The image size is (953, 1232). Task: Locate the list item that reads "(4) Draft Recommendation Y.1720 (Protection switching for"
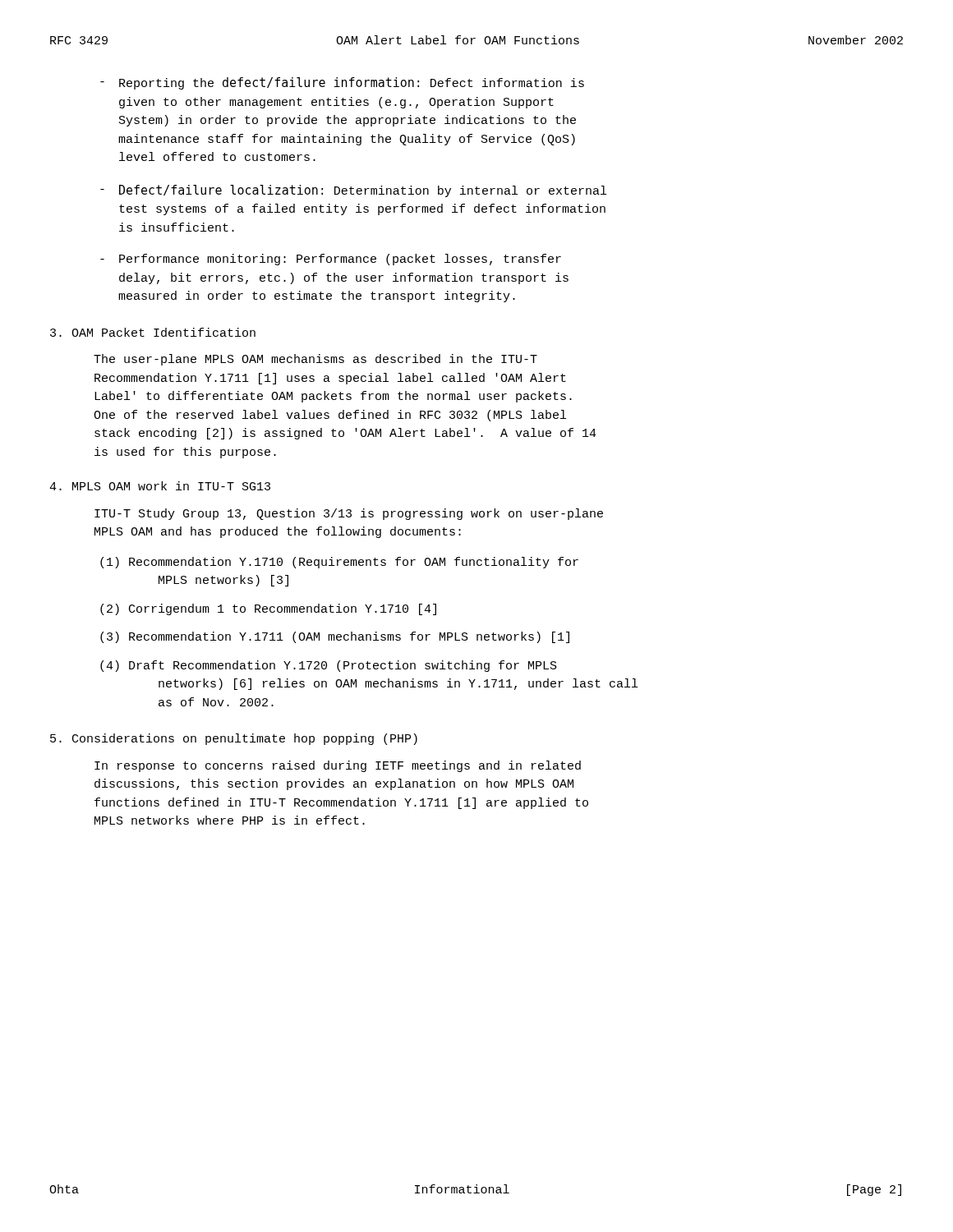pyautogui.click(x=501, y=685)
